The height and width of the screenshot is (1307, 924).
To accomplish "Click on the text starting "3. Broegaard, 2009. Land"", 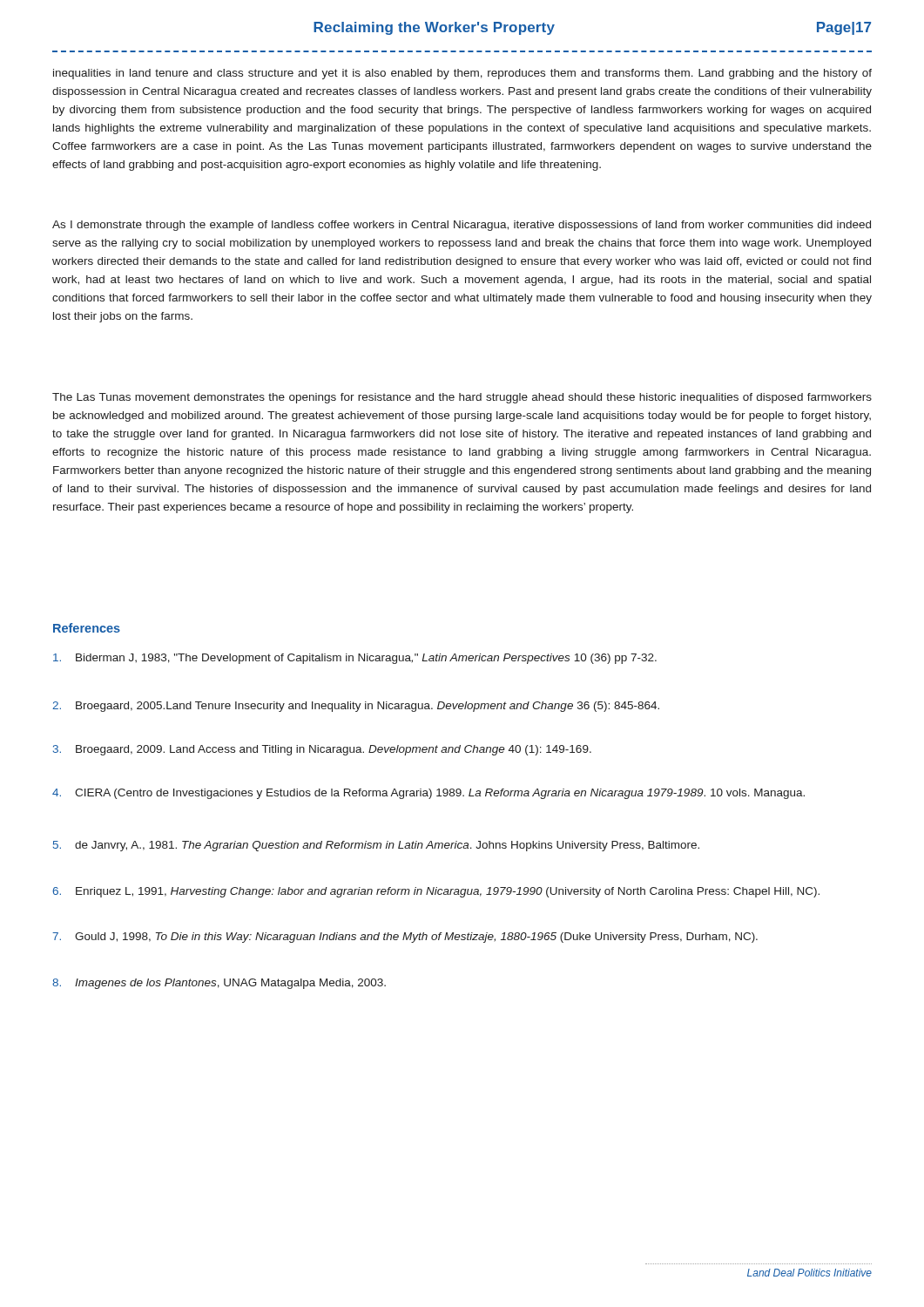I will (322, 749).
